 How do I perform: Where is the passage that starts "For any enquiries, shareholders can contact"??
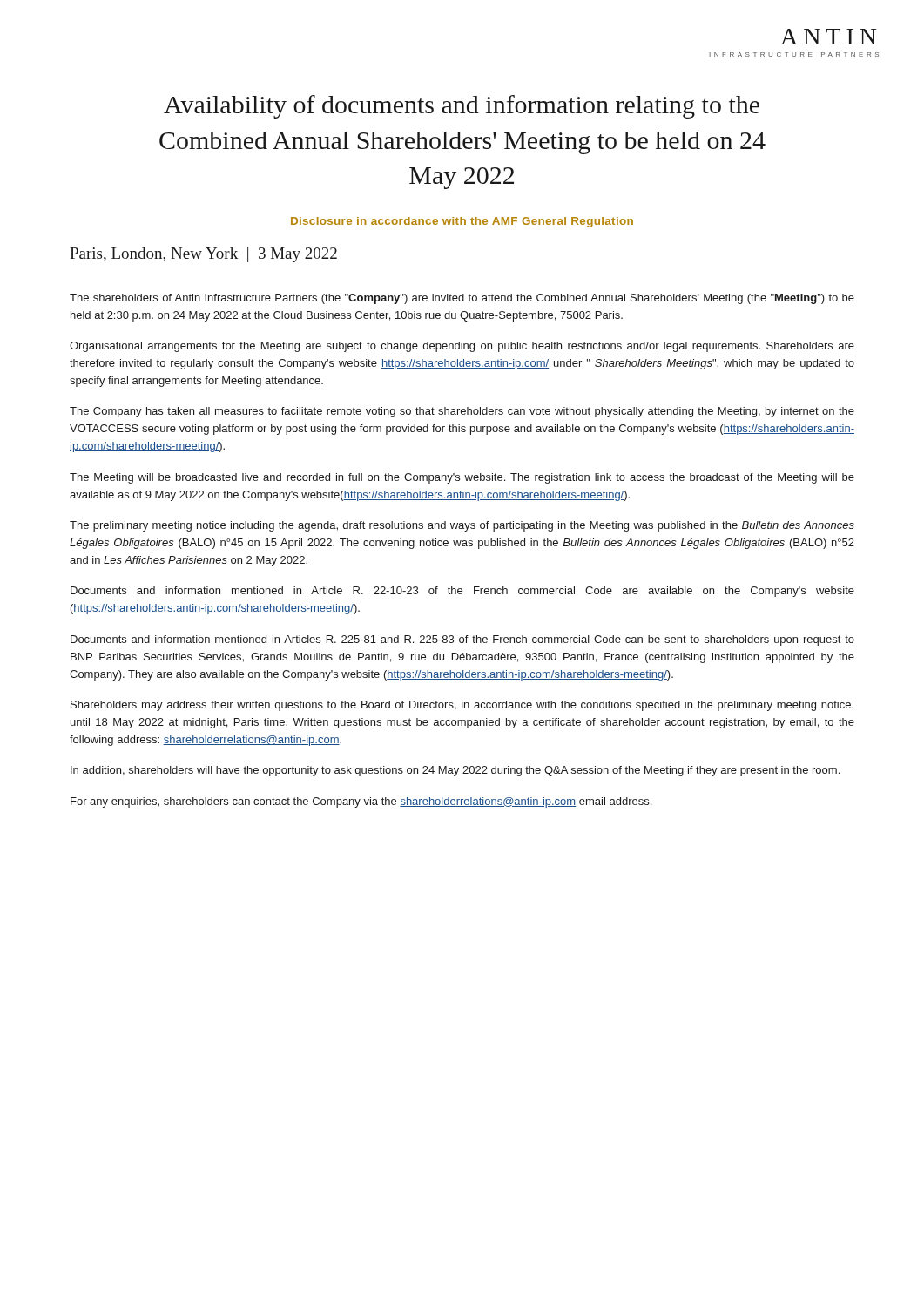(361, 801)
